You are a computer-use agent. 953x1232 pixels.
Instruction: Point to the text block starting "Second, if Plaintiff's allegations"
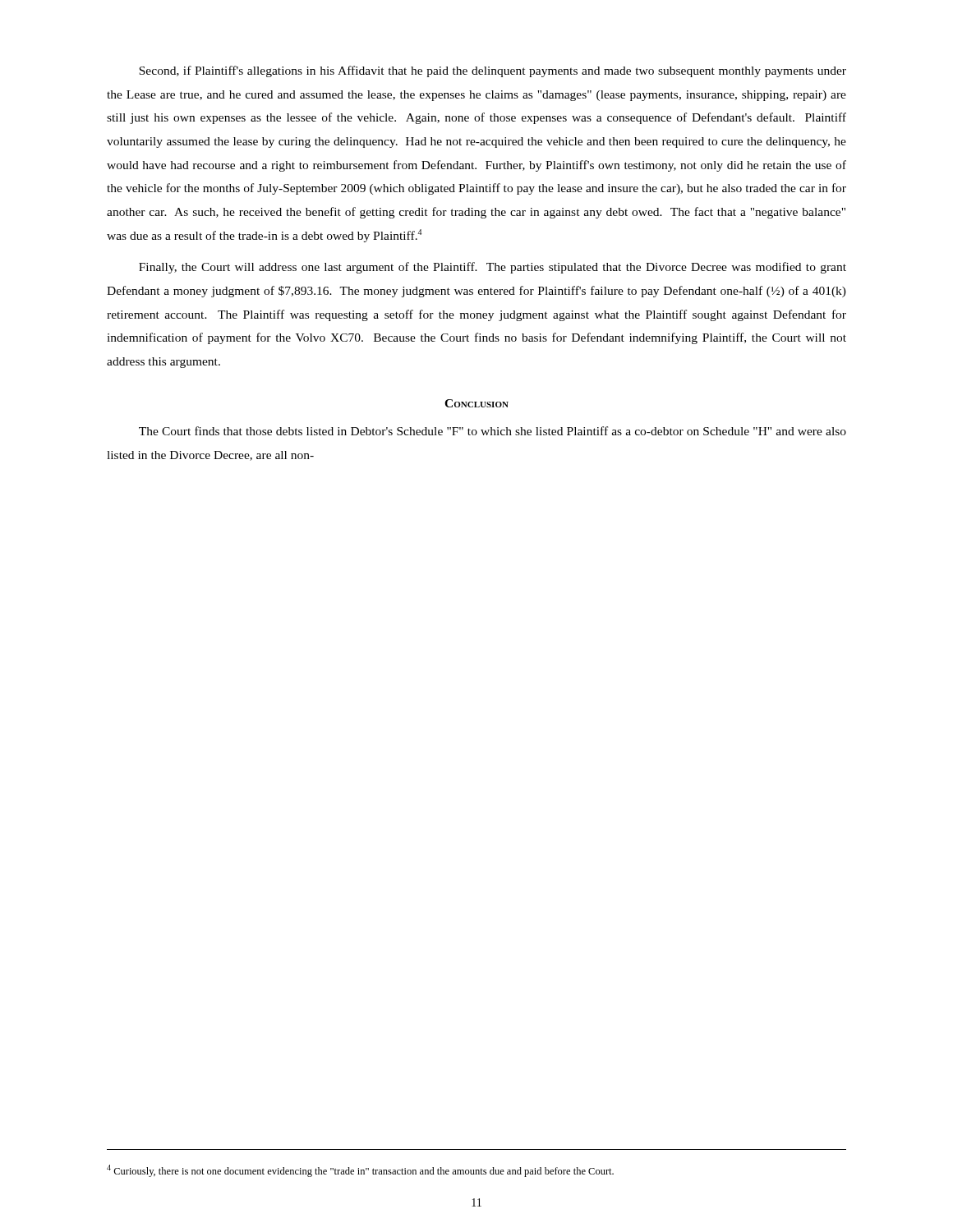pyautogui.click(x=476, y=153)
